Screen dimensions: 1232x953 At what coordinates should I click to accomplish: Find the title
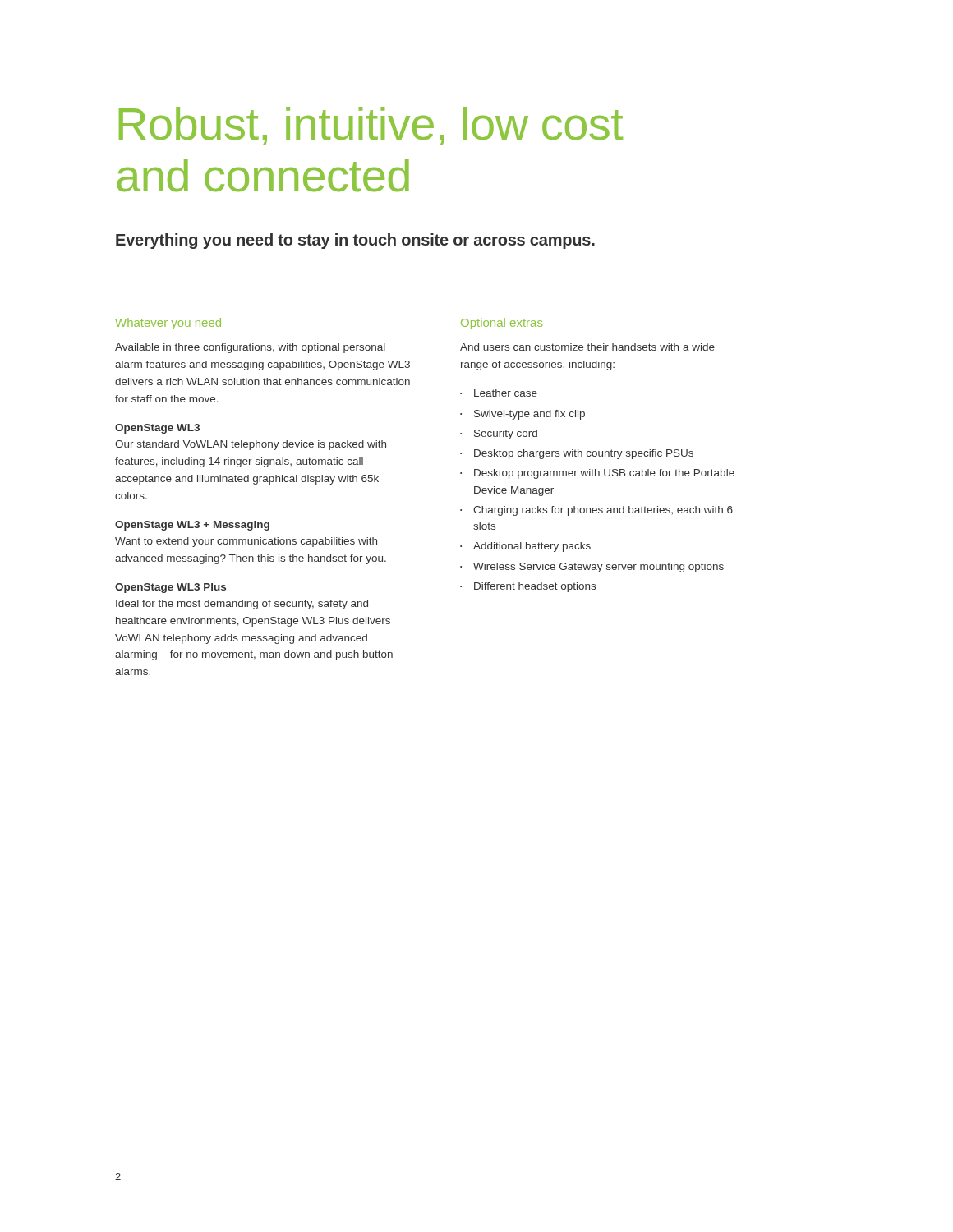pyautogui.click(x=476, y=150)
